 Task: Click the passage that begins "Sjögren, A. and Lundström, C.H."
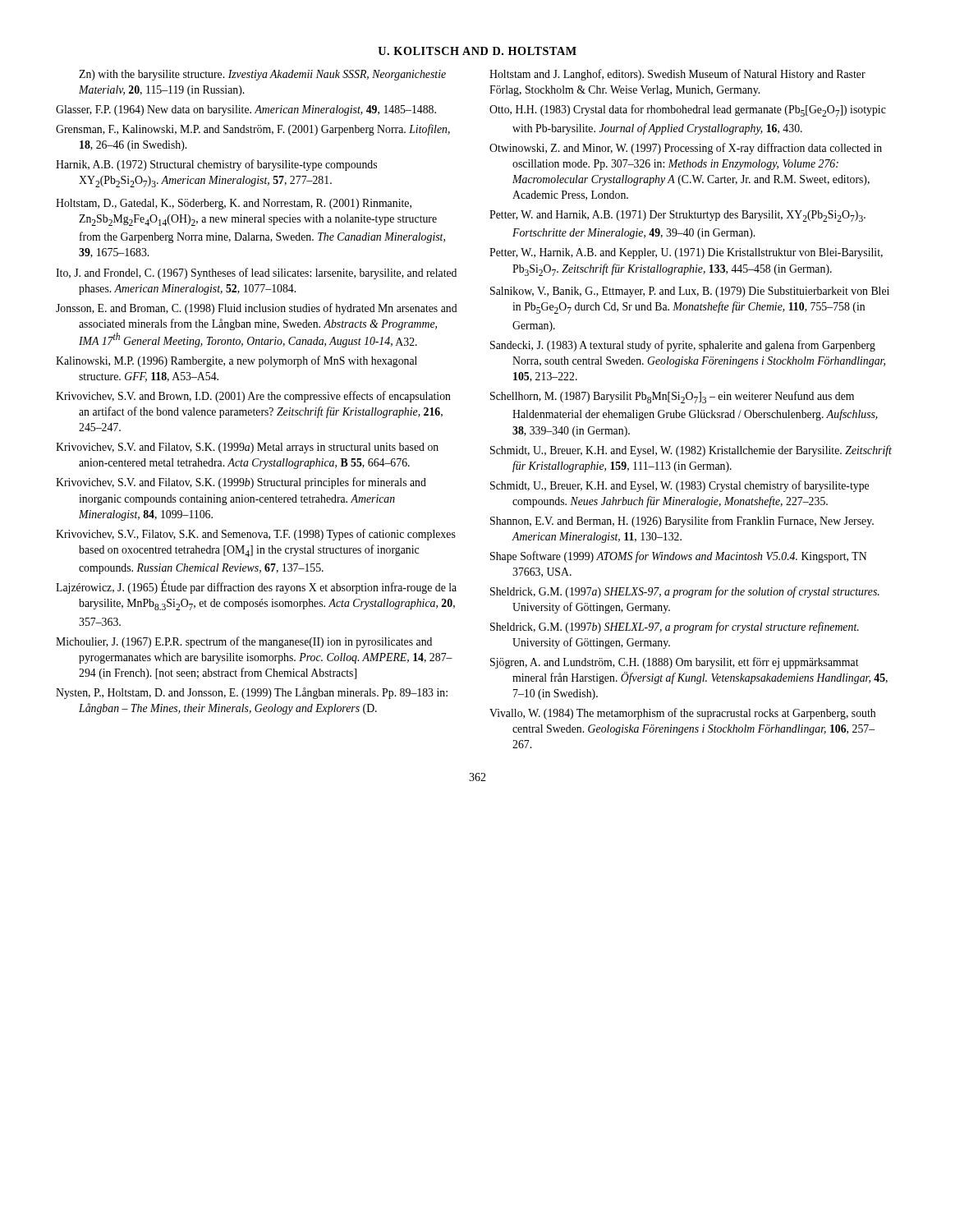pos(689,678)
